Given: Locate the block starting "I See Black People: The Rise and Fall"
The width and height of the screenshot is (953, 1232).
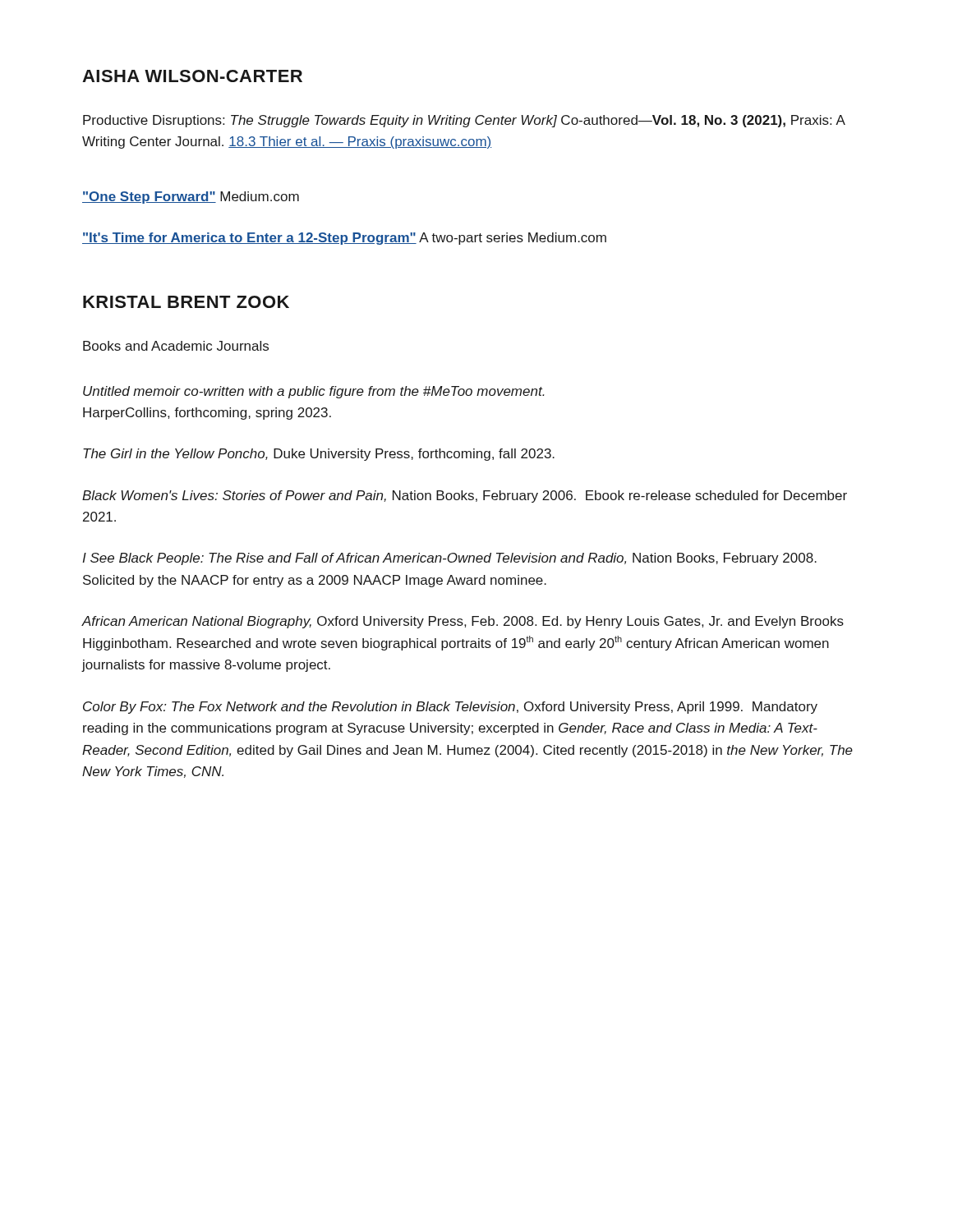Looking at the screenshot, I should click(450, 569).
